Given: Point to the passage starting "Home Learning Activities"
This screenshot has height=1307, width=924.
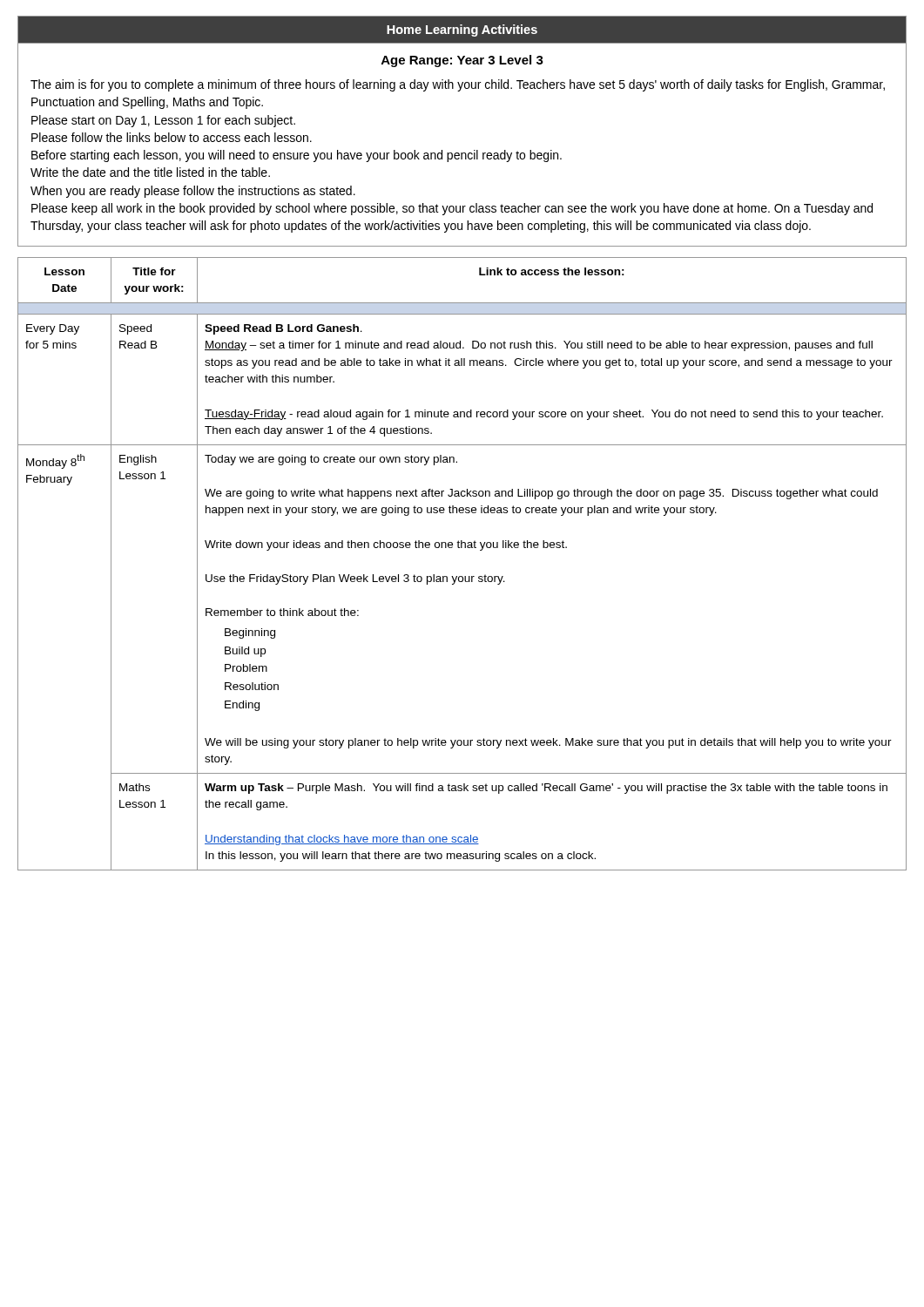Looking at the screenshot, I should point(462,30).
